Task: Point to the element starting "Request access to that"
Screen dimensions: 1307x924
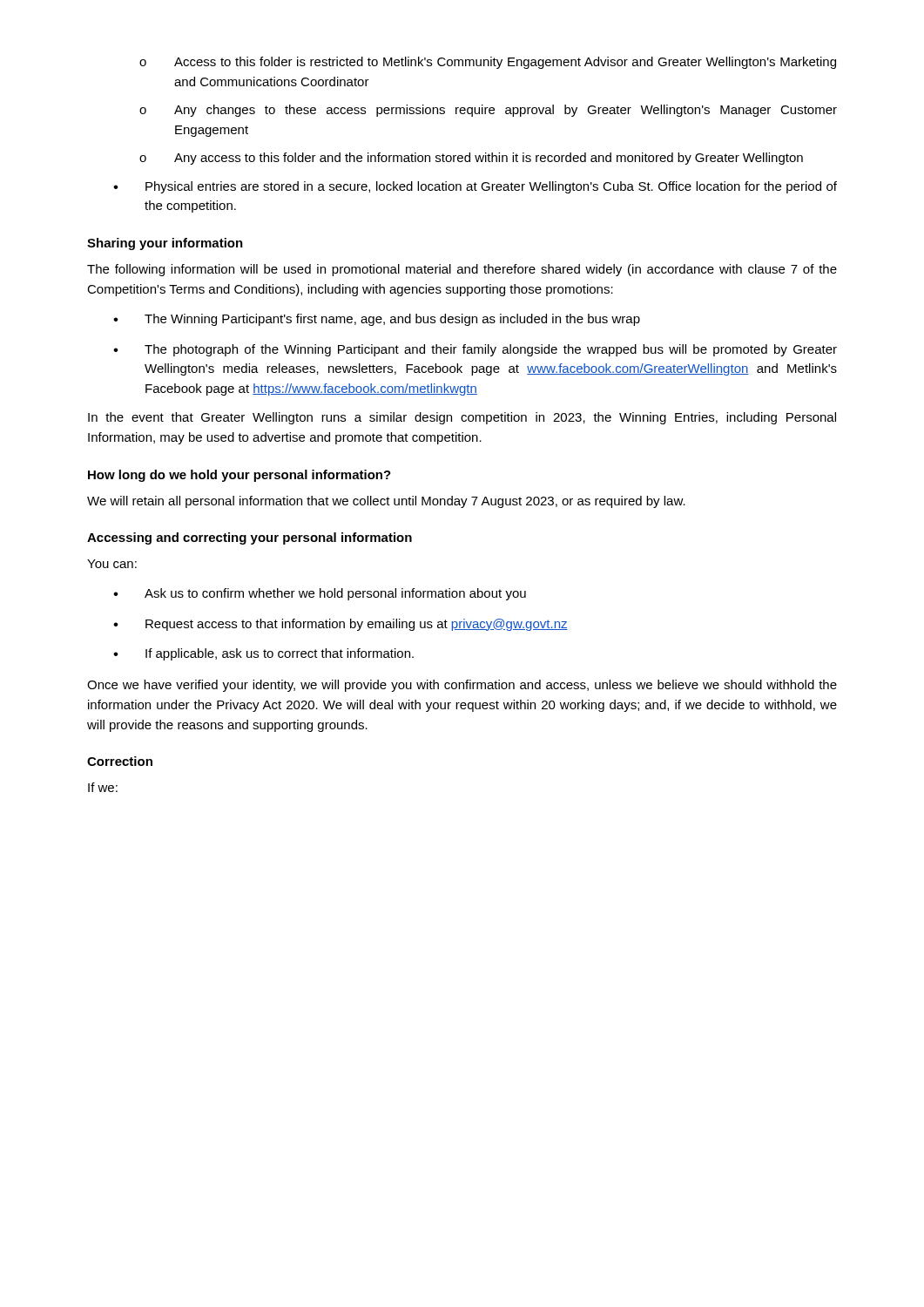Action: (x=475, y=625)
